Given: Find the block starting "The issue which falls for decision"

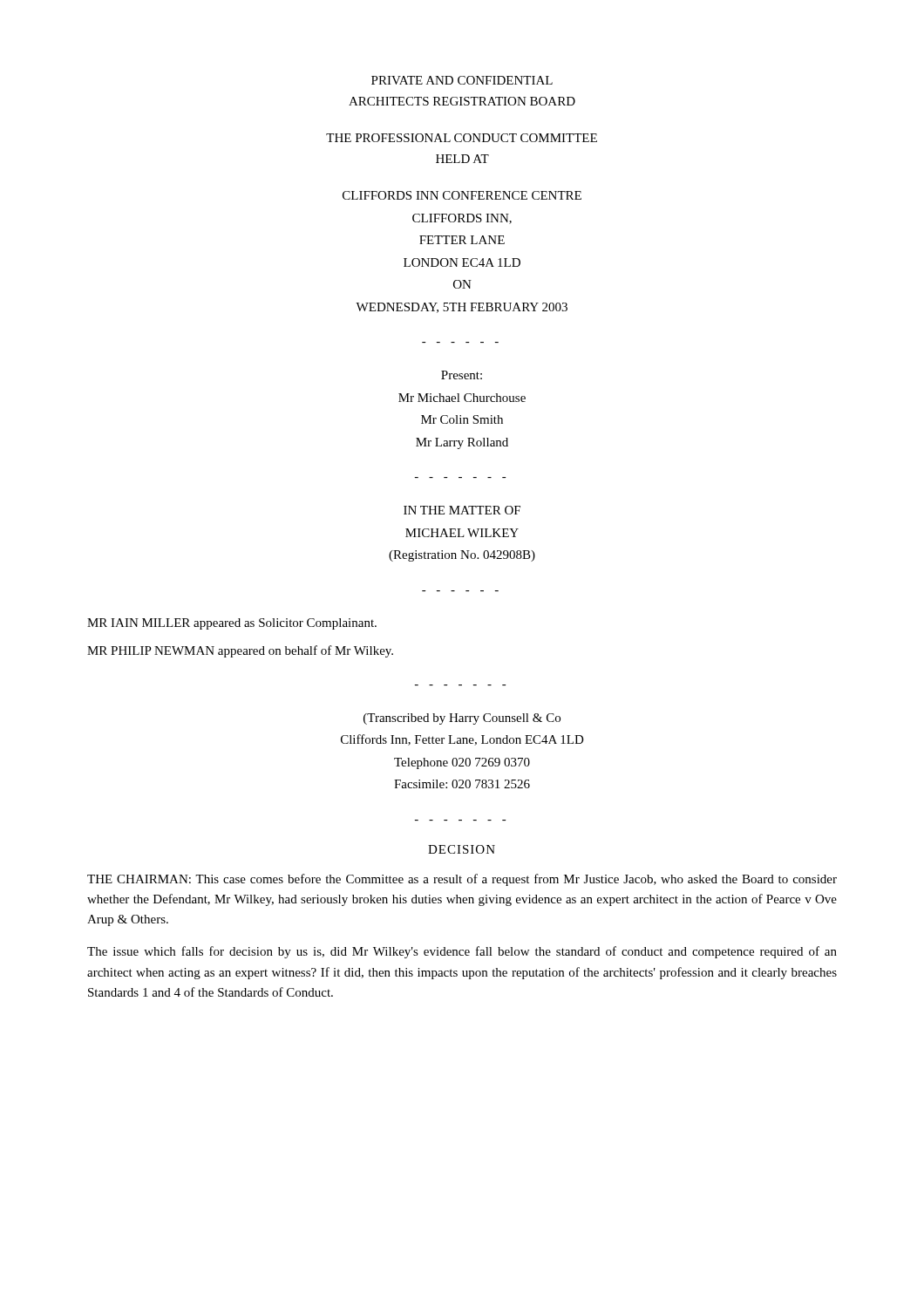Looking at the screenshot, I should click(x=462, y=972).
